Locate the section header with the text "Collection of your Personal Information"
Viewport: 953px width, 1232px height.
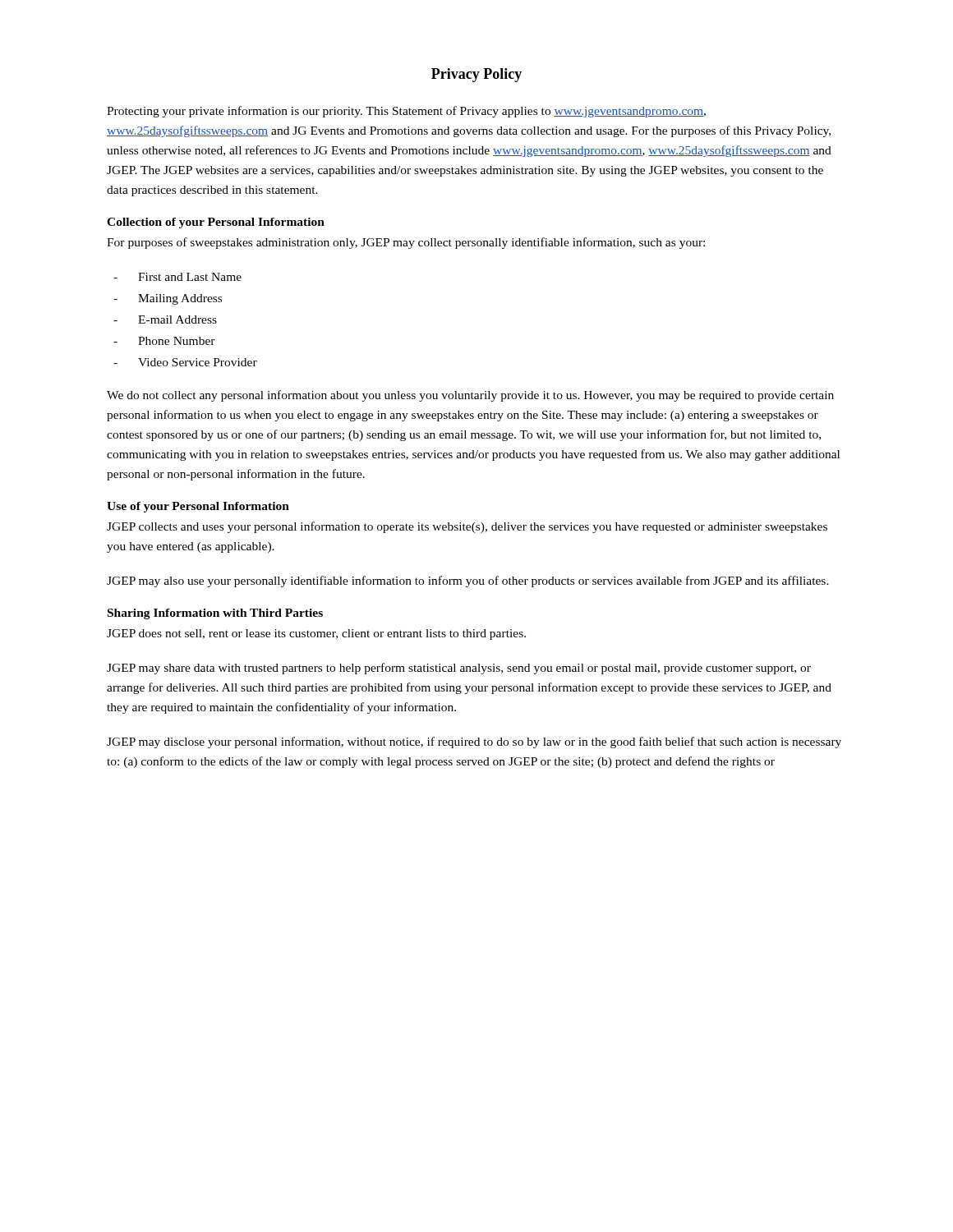click(x=216, y=221)
